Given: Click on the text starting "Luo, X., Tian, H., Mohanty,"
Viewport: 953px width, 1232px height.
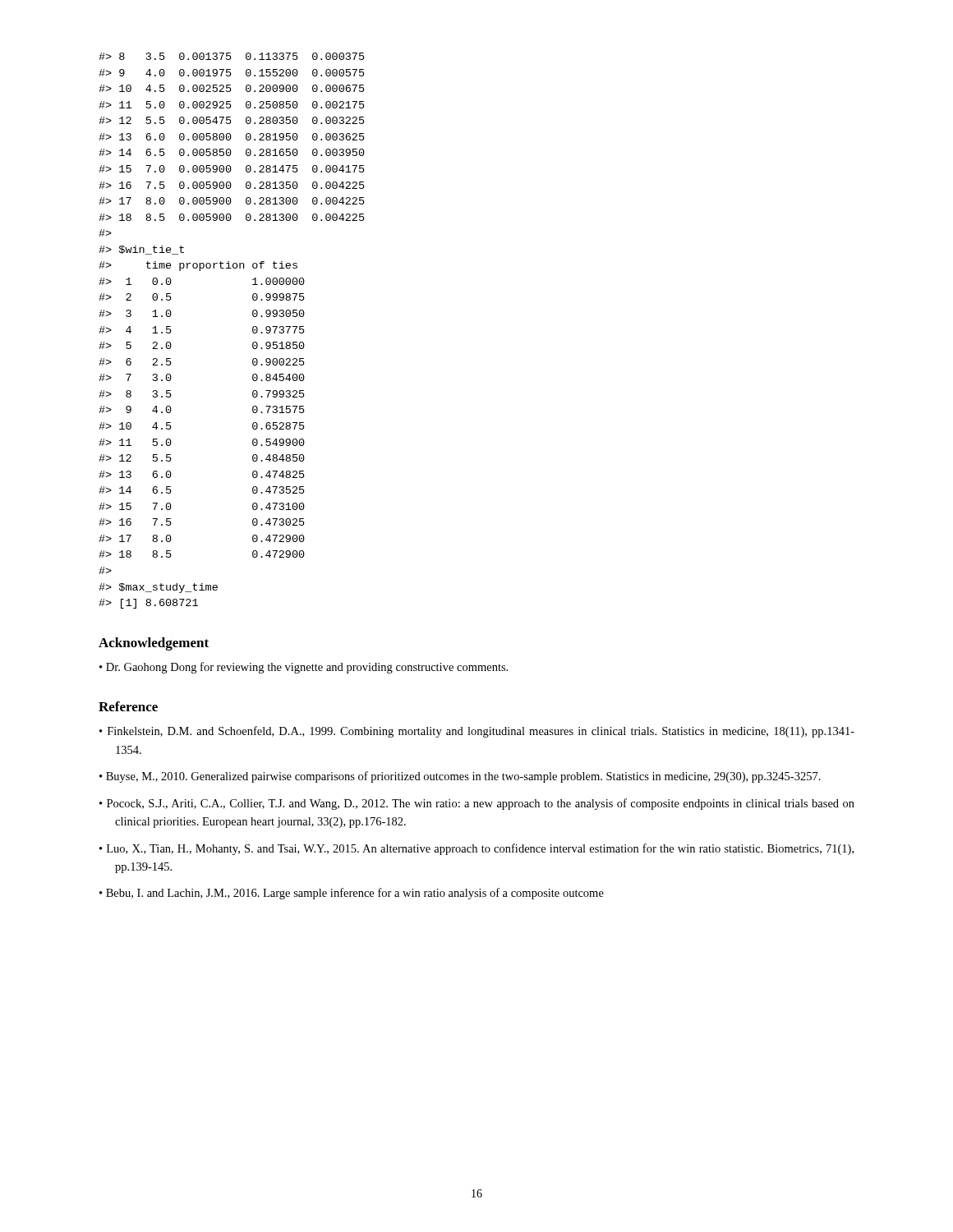Looking at the screenshot, I should (x=480, y=857).
